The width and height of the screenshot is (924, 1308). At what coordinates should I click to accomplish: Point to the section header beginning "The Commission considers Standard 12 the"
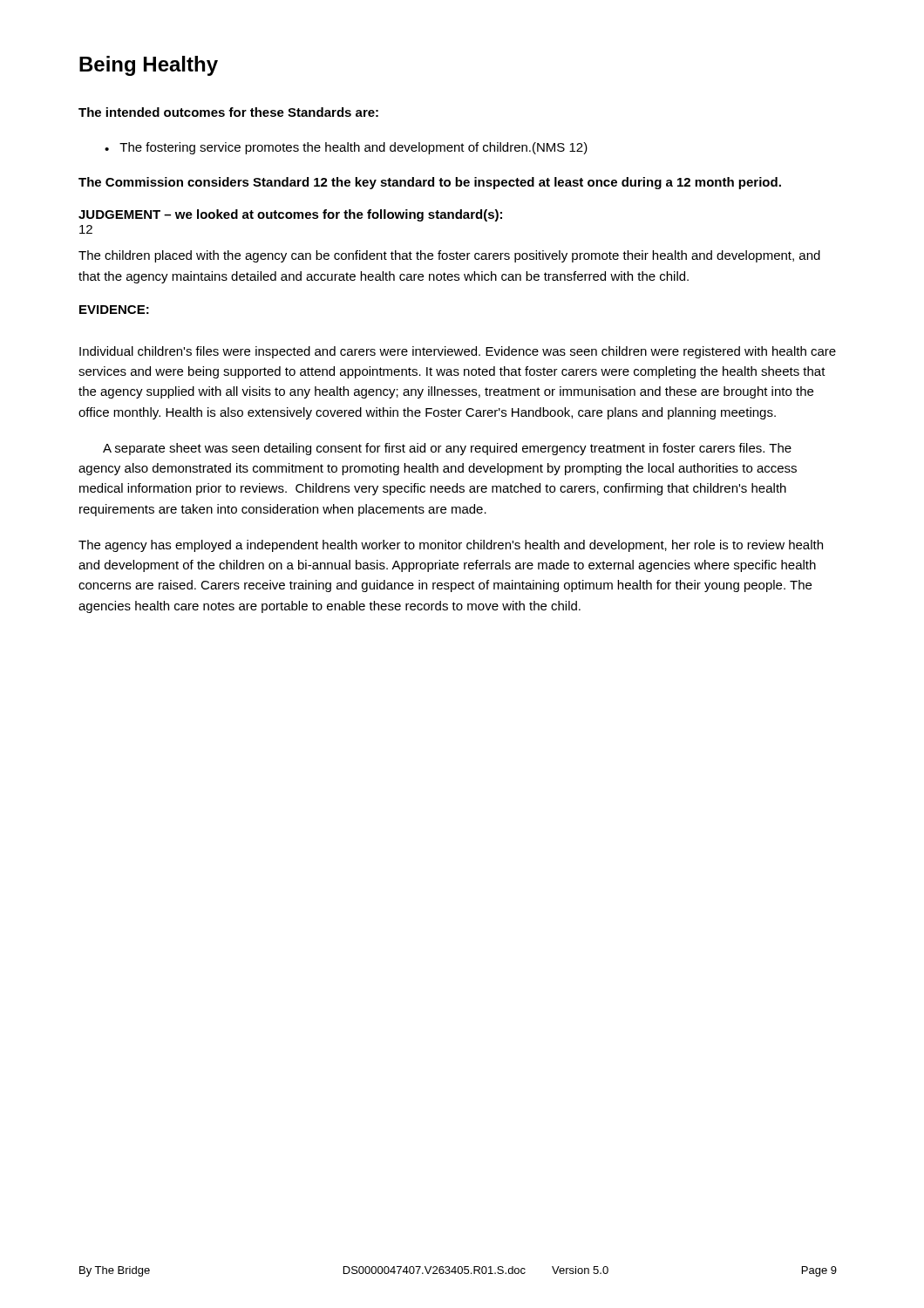click(430, 182)
